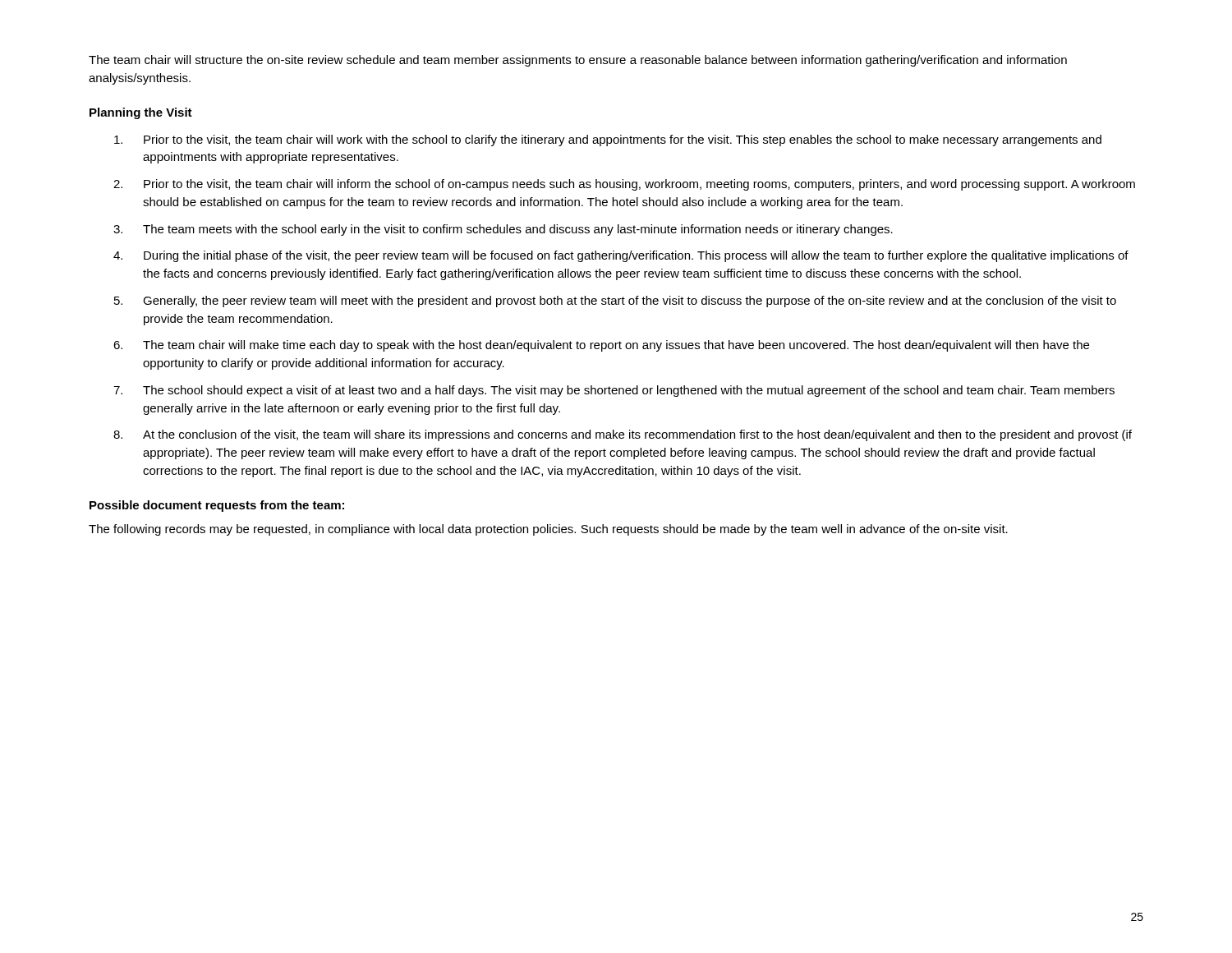
Task: Select the list item containing "4. During the initial phase of the"
Action: (x=628, y=265)
